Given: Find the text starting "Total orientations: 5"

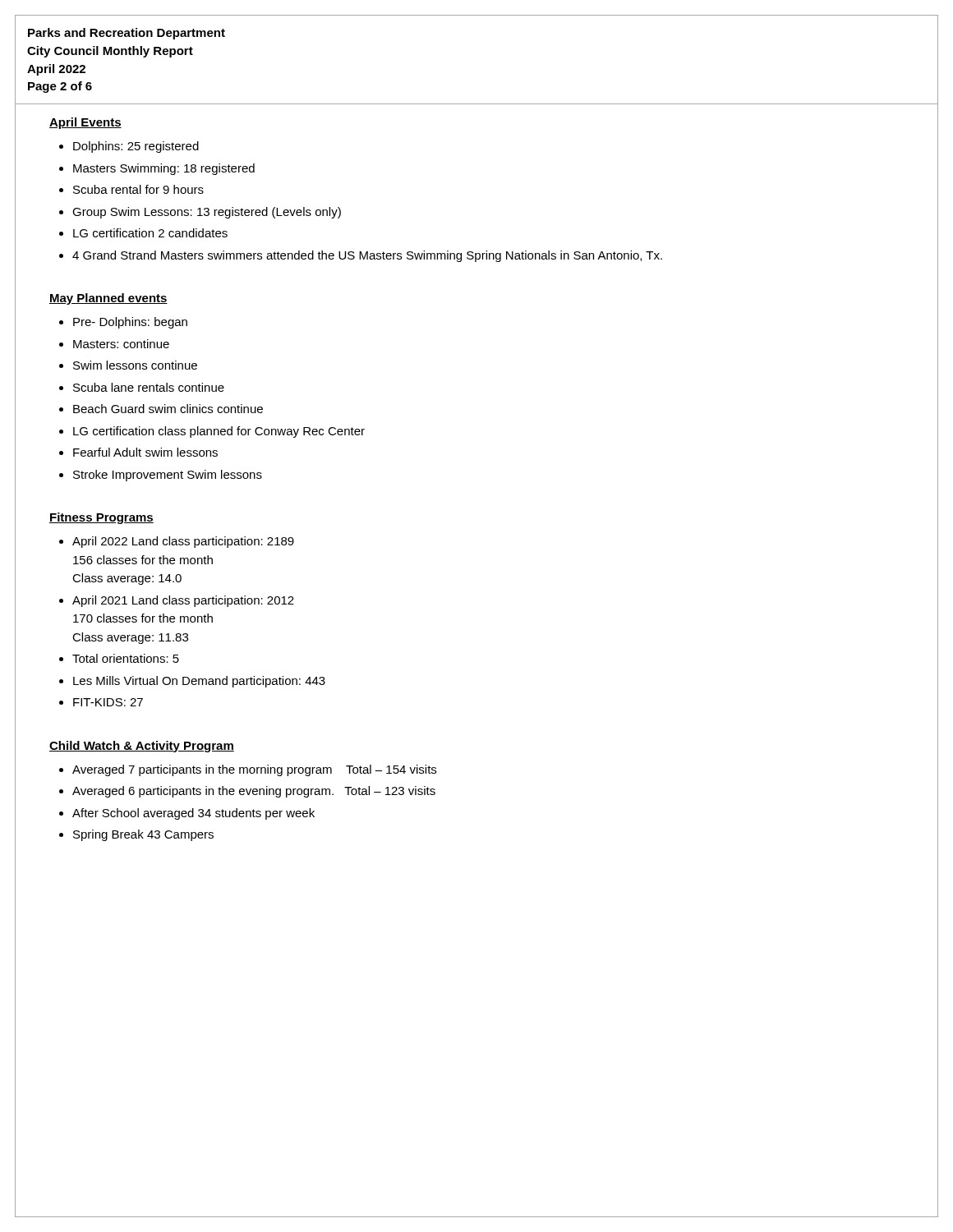Looking at the screenshot, I should click(126, 658).
